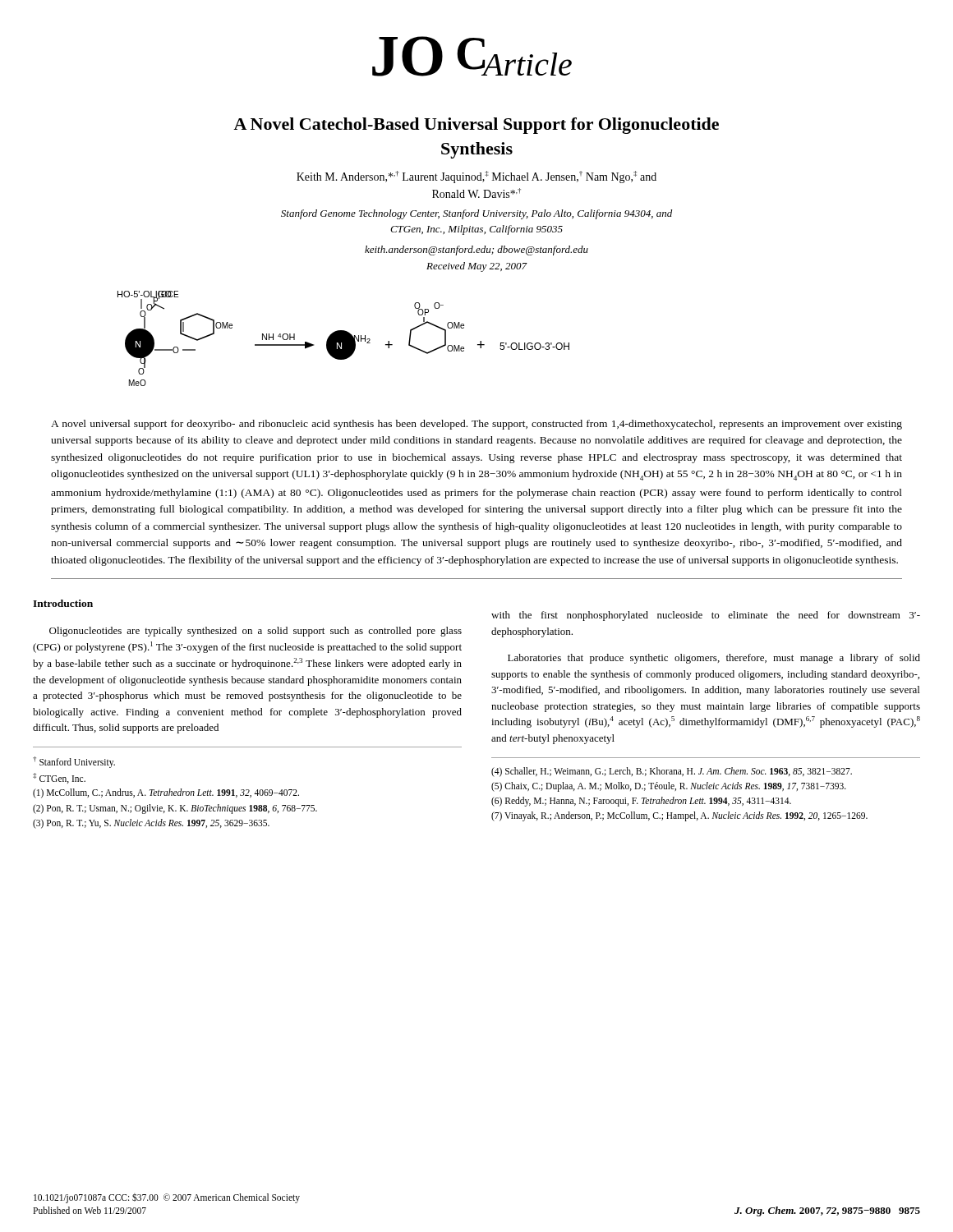
Task: Locate the footnote containing "(3) Pon, R. T.; Yu,"
Action: (151, 823)
